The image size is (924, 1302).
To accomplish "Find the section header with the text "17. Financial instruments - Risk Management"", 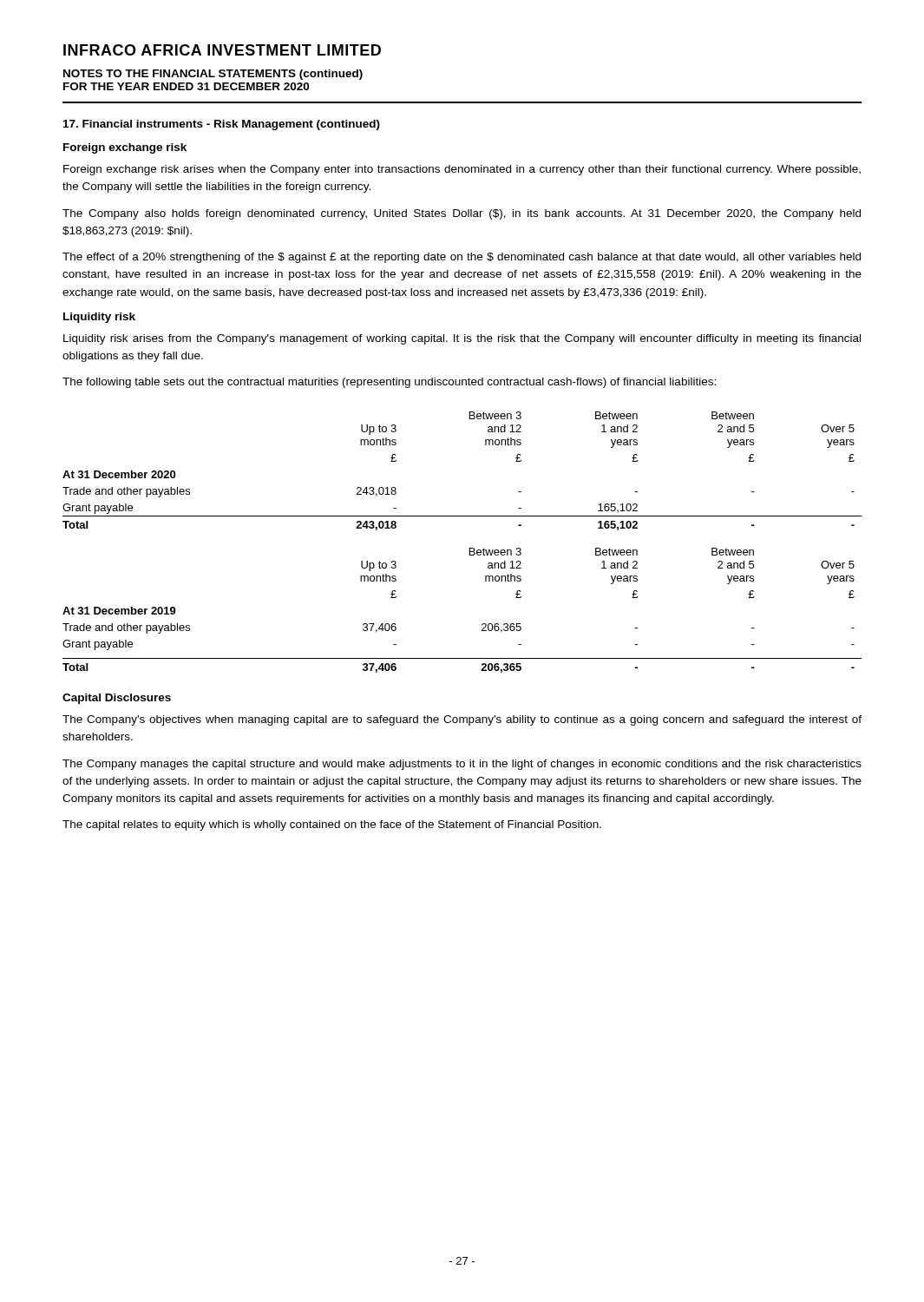I will click(221, 124).
